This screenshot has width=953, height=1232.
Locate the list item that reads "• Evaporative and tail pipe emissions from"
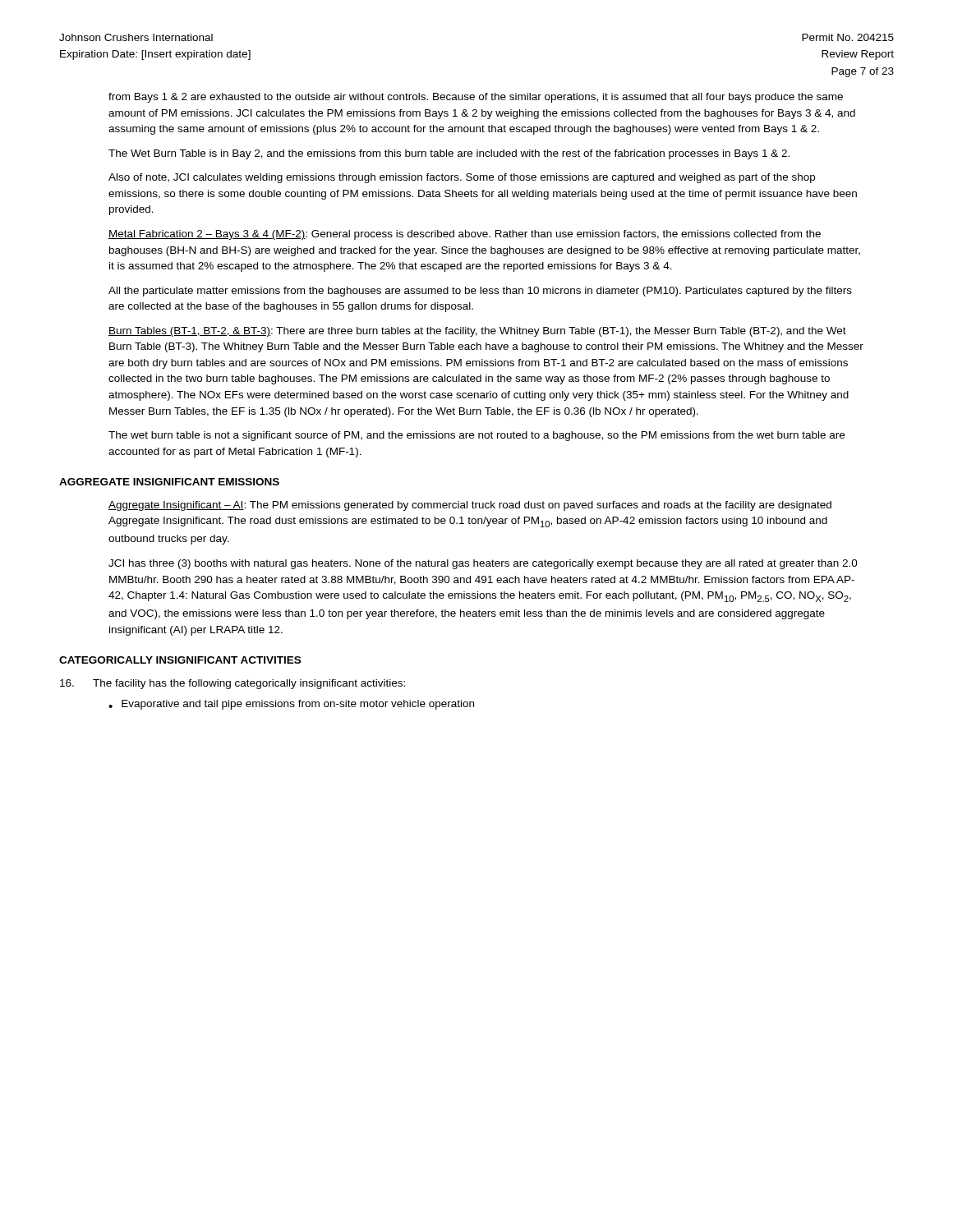click(292, 706)
